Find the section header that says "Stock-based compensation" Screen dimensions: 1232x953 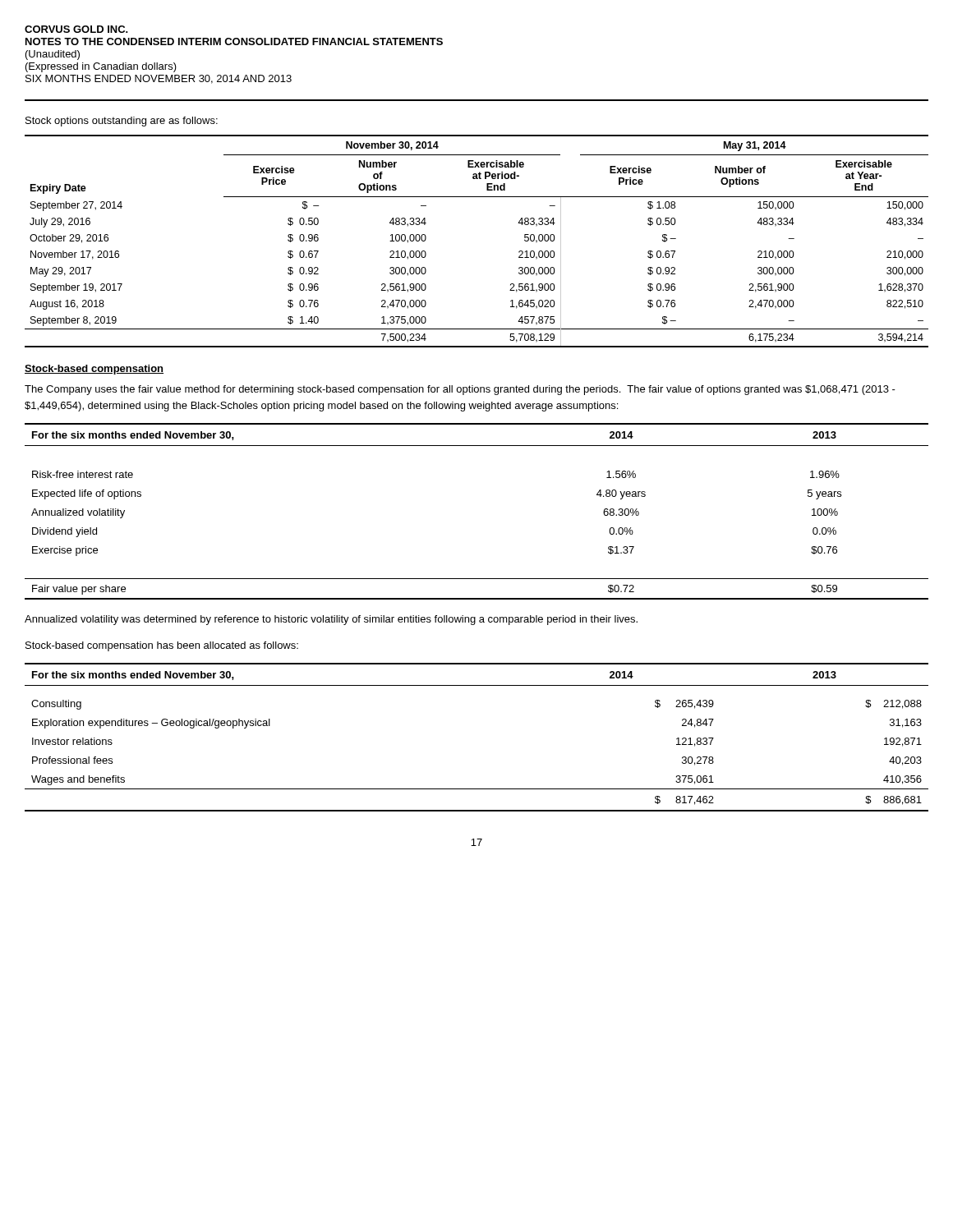(x=94, y=368)
